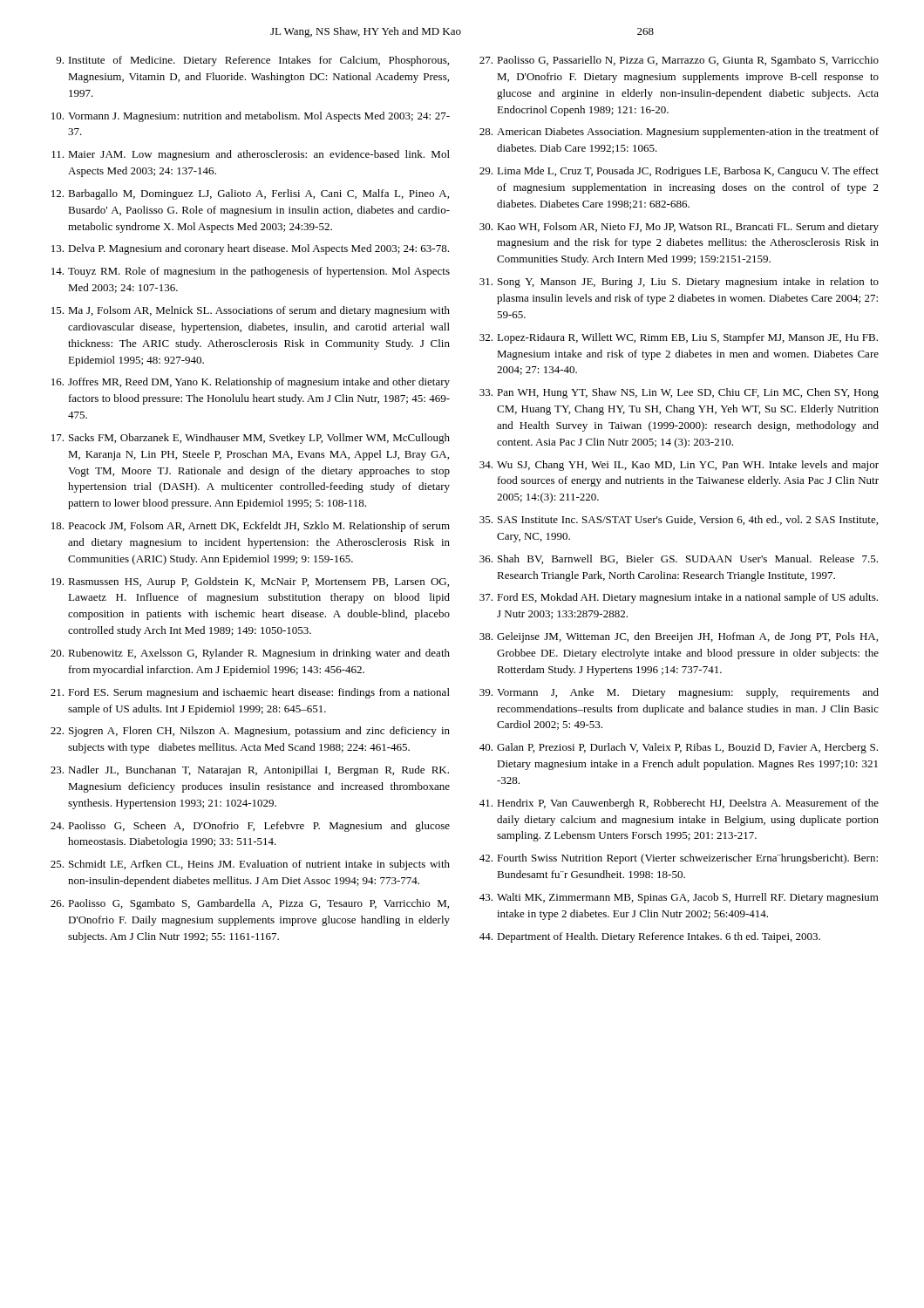Select the passage starting "33. Pan WH, Hung"
The image size is (924, 1308).
click(676, 418)
